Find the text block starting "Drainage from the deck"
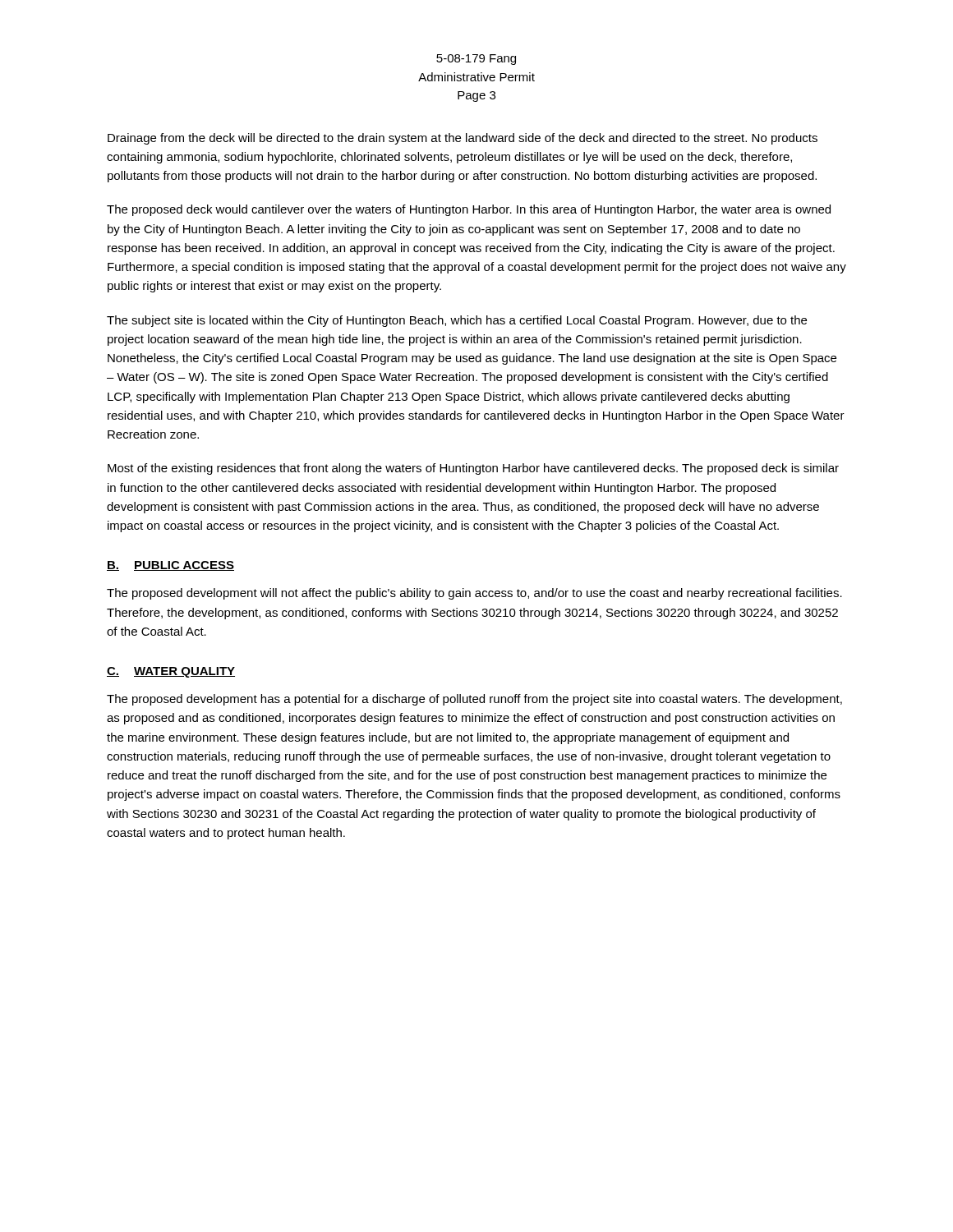953x1232 pixels. click(462, 156)
